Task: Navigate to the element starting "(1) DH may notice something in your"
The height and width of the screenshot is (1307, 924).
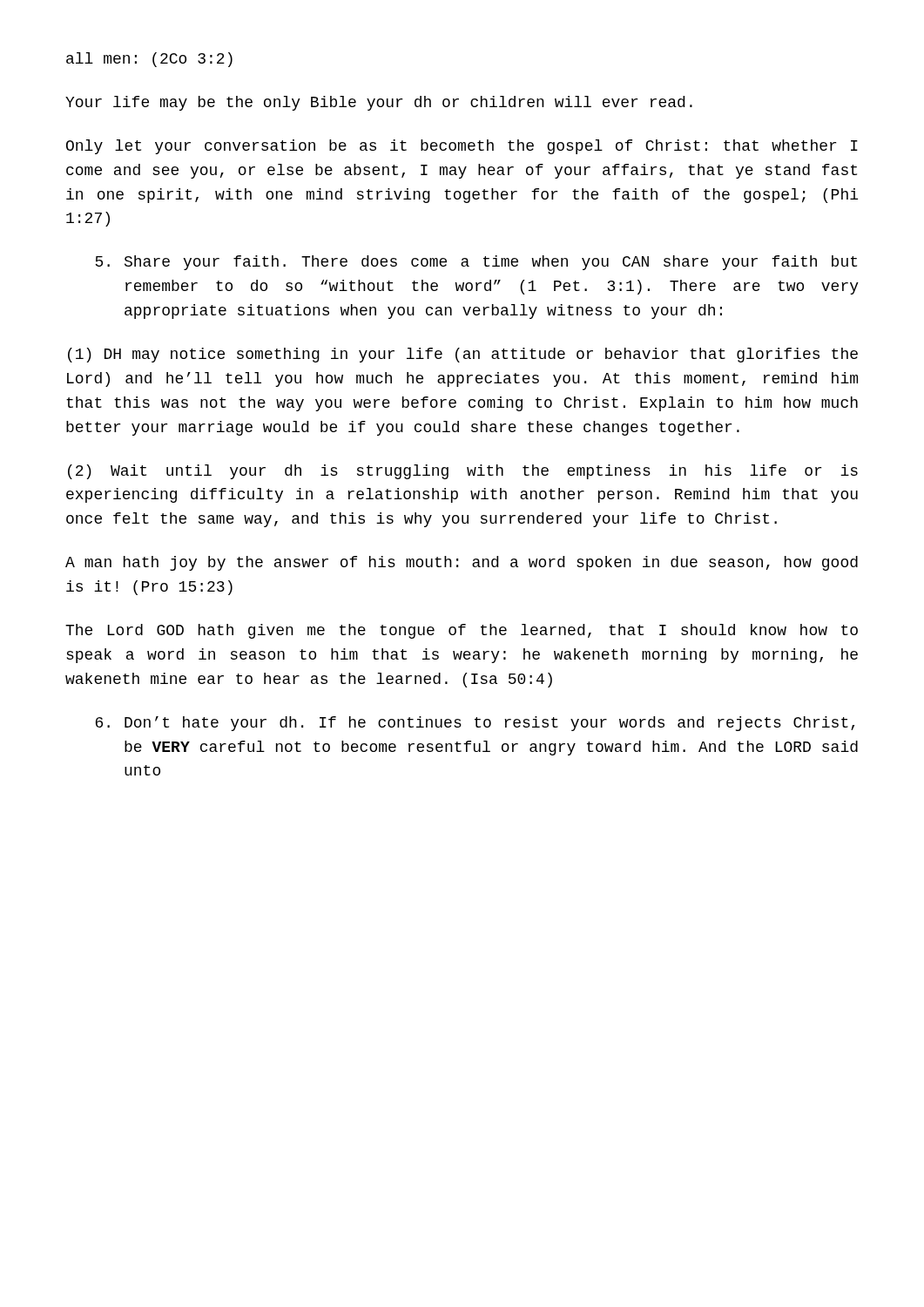Action: (x=462, y=391)
